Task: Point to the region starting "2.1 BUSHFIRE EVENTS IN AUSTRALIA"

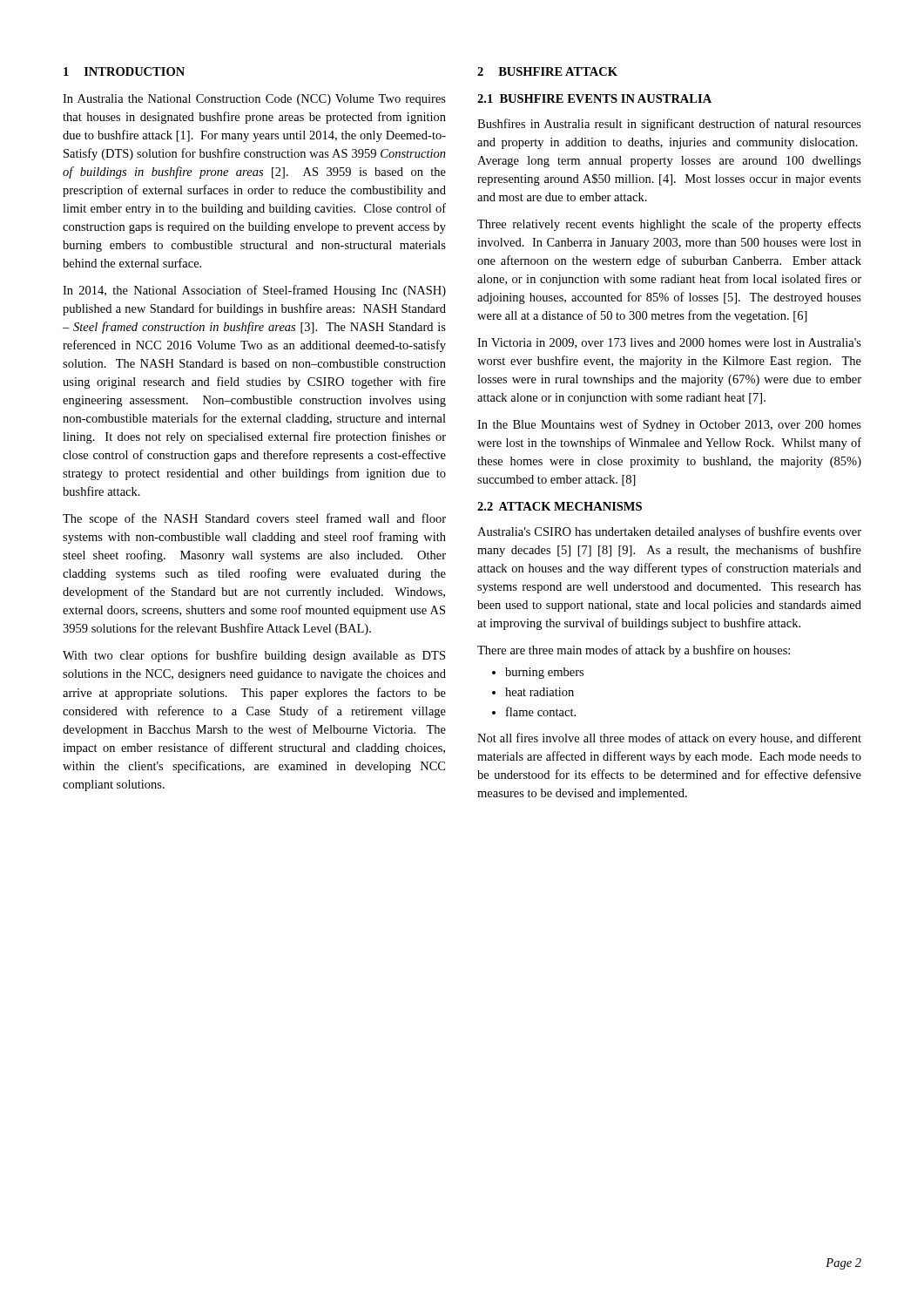Action: [594, 98]
